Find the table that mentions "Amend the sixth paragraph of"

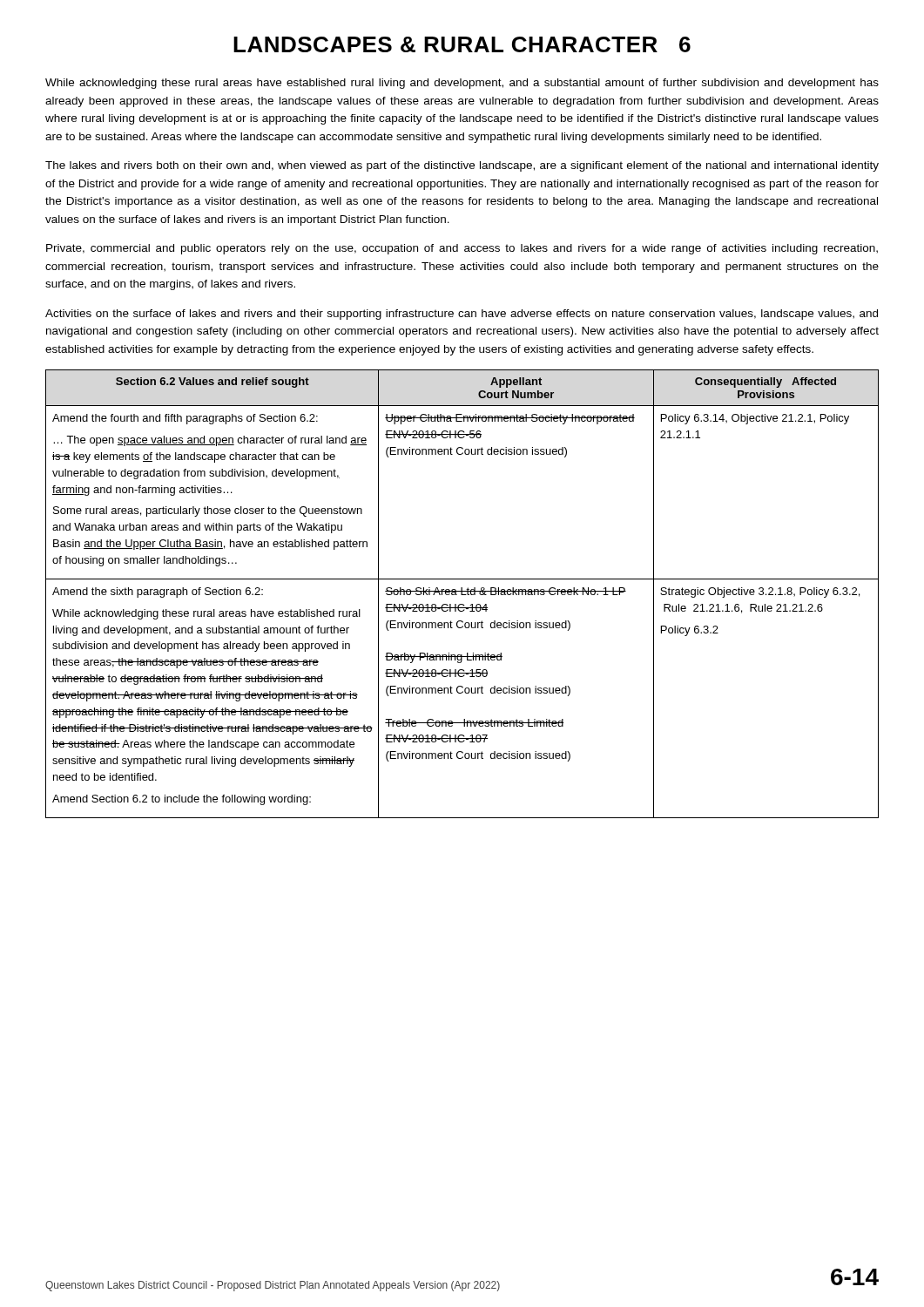(462, 594)
